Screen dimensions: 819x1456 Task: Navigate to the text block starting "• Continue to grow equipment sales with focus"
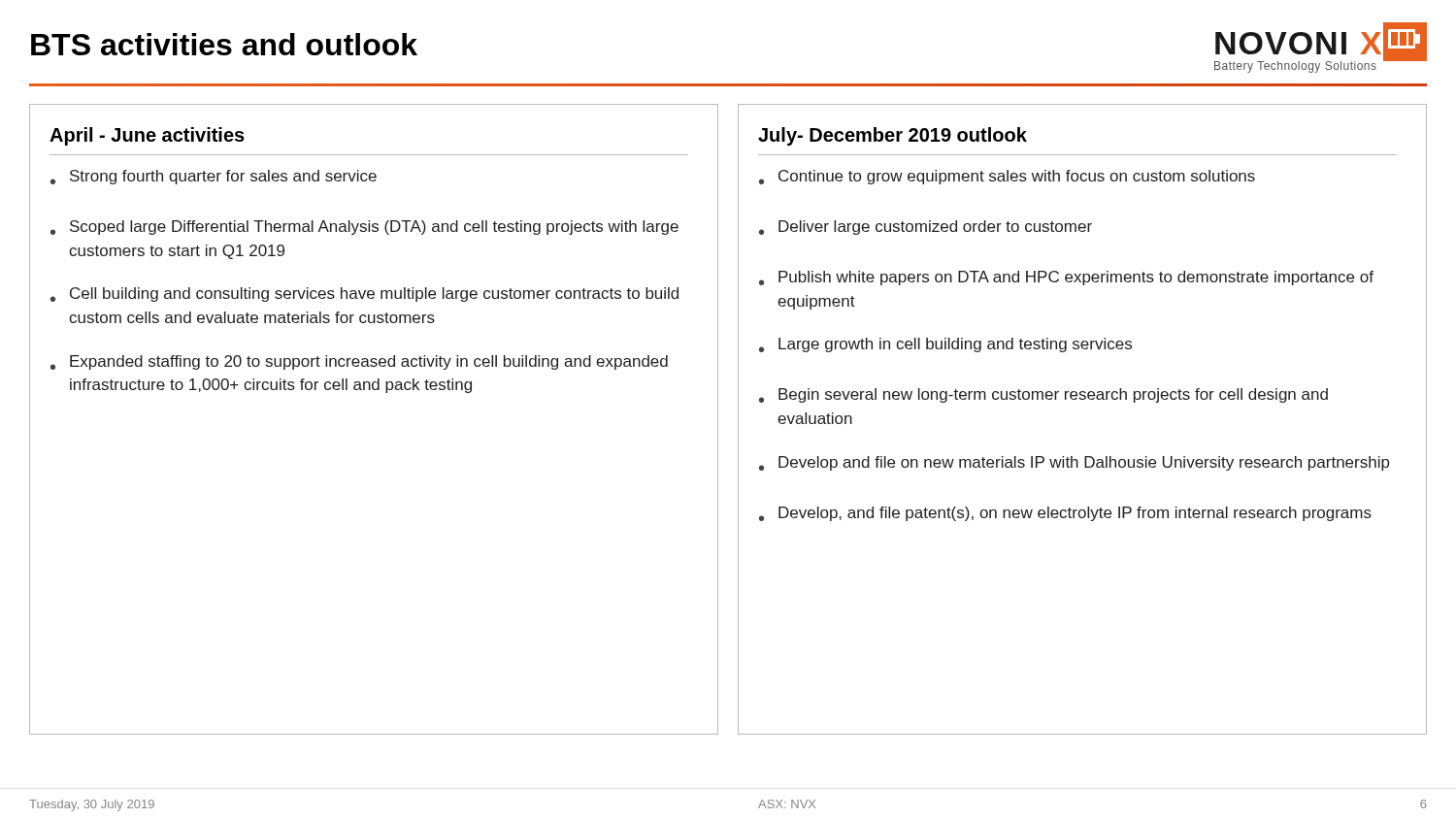pyautogui.click(x=1007, y=180)
